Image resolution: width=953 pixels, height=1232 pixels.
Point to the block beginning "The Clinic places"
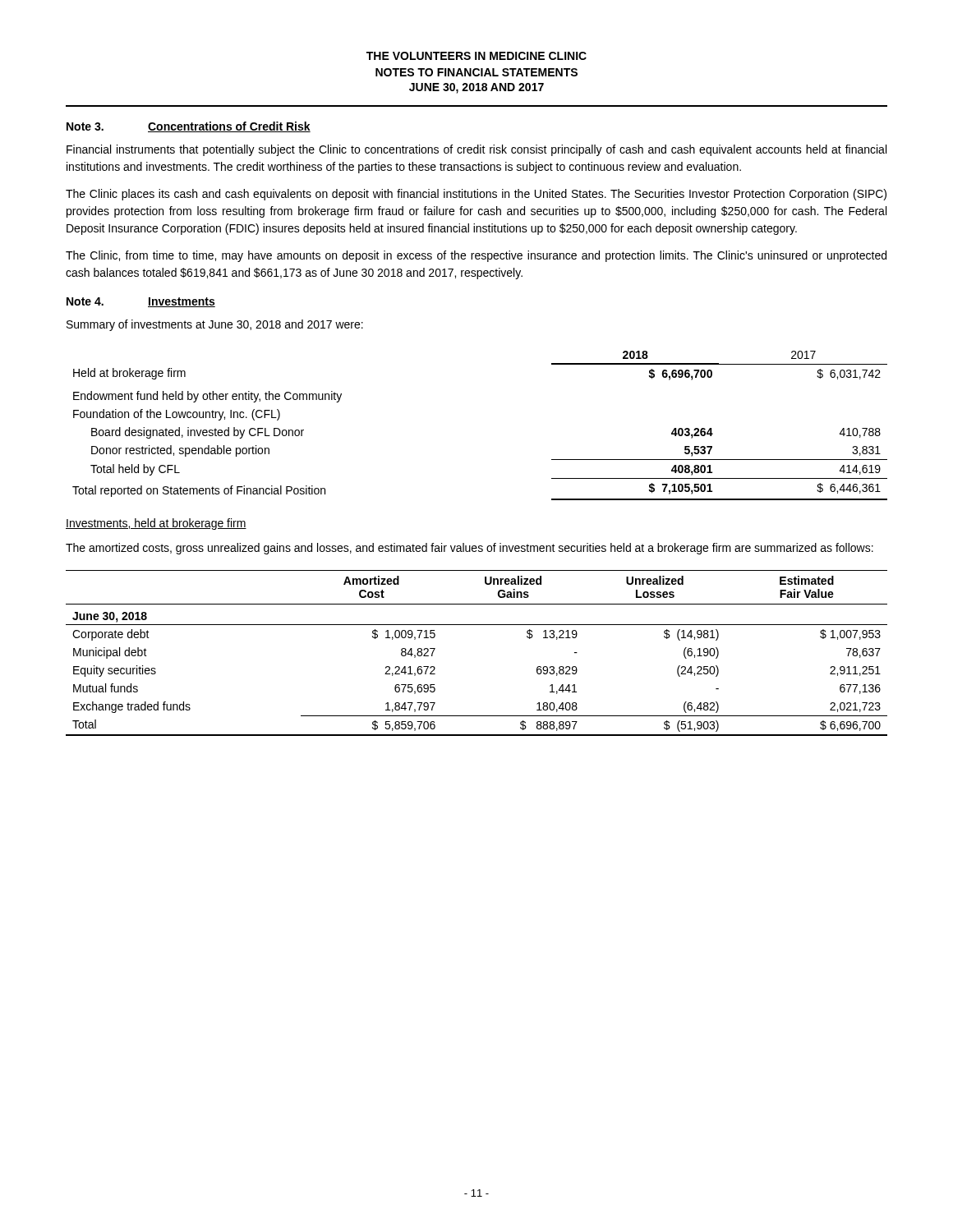(476, 211)
